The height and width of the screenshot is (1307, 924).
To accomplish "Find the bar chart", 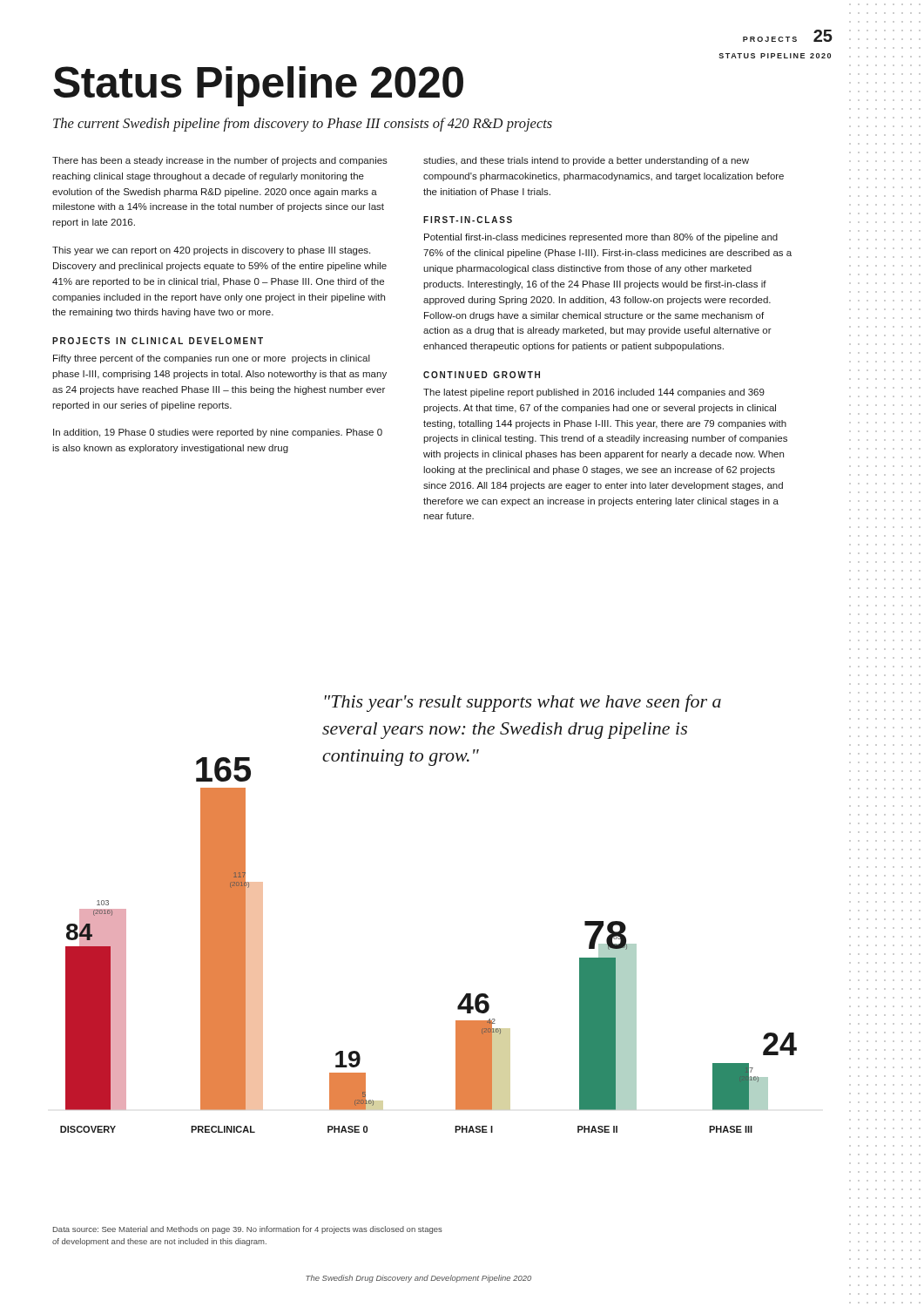I will (435, 971).
